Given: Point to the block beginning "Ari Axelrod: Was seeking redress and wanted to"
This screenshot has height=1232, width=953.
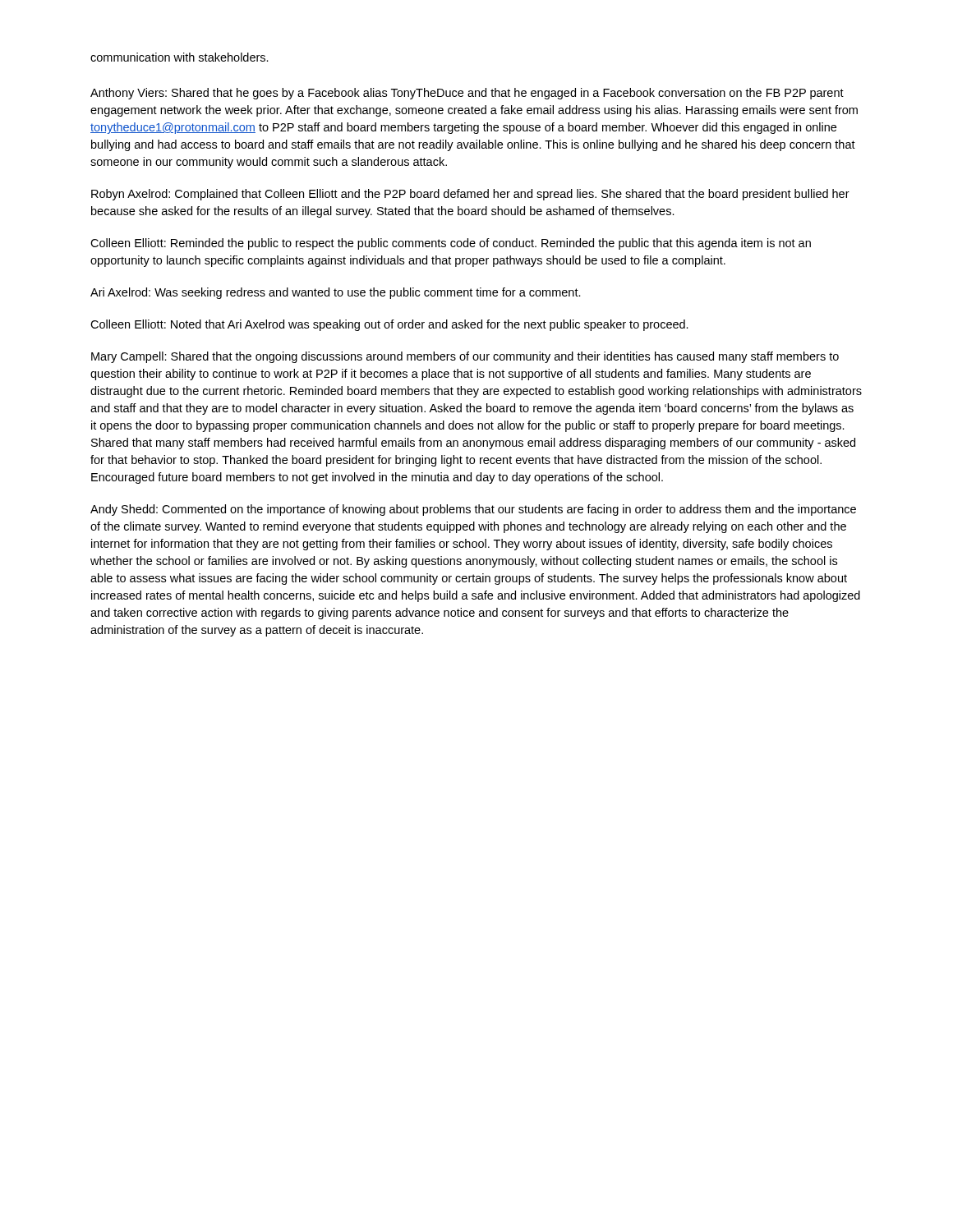Looking at the screenshot, I should [336, 293].
